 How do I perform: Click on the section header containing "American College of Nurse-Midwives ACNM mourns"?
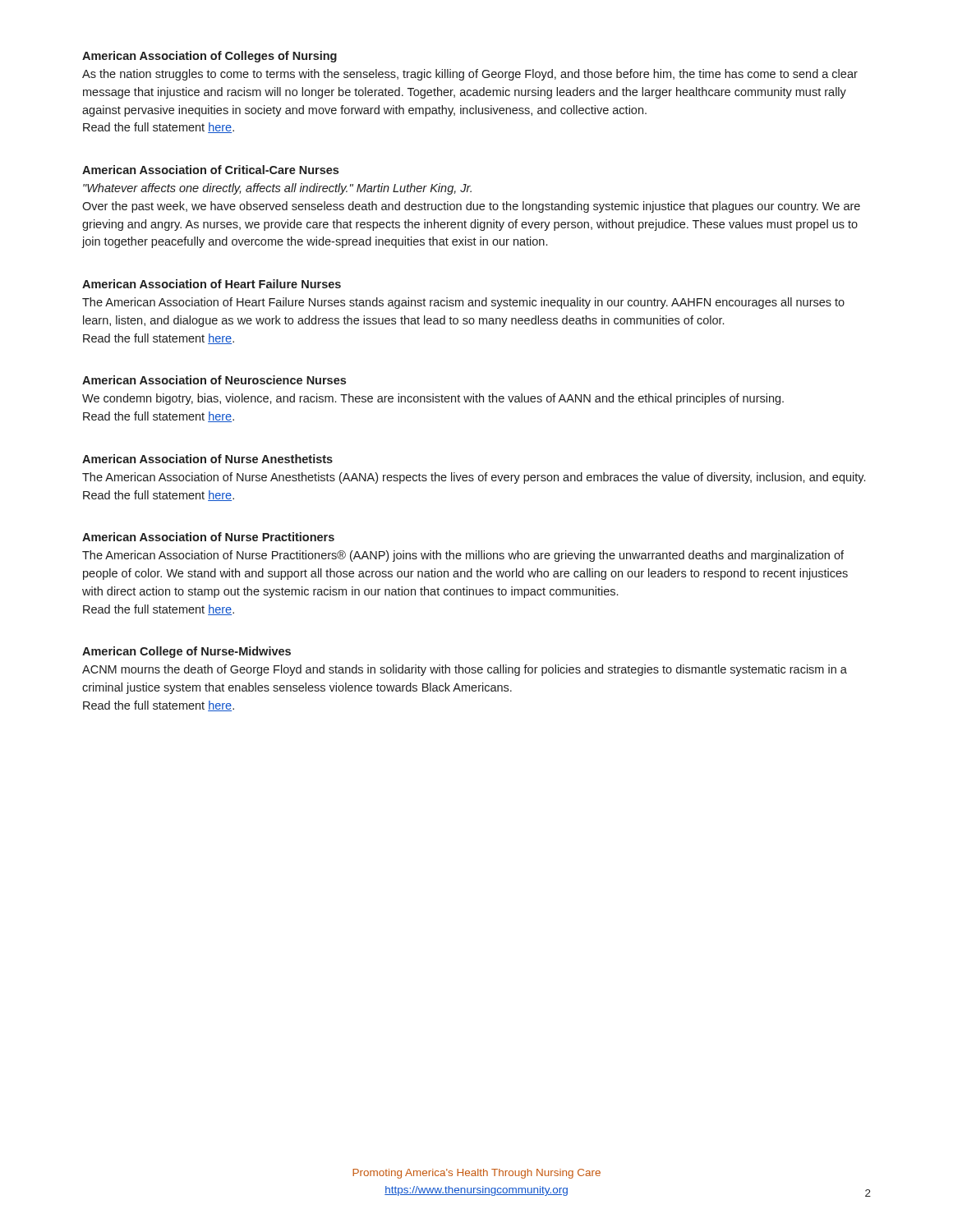[476, 680]
